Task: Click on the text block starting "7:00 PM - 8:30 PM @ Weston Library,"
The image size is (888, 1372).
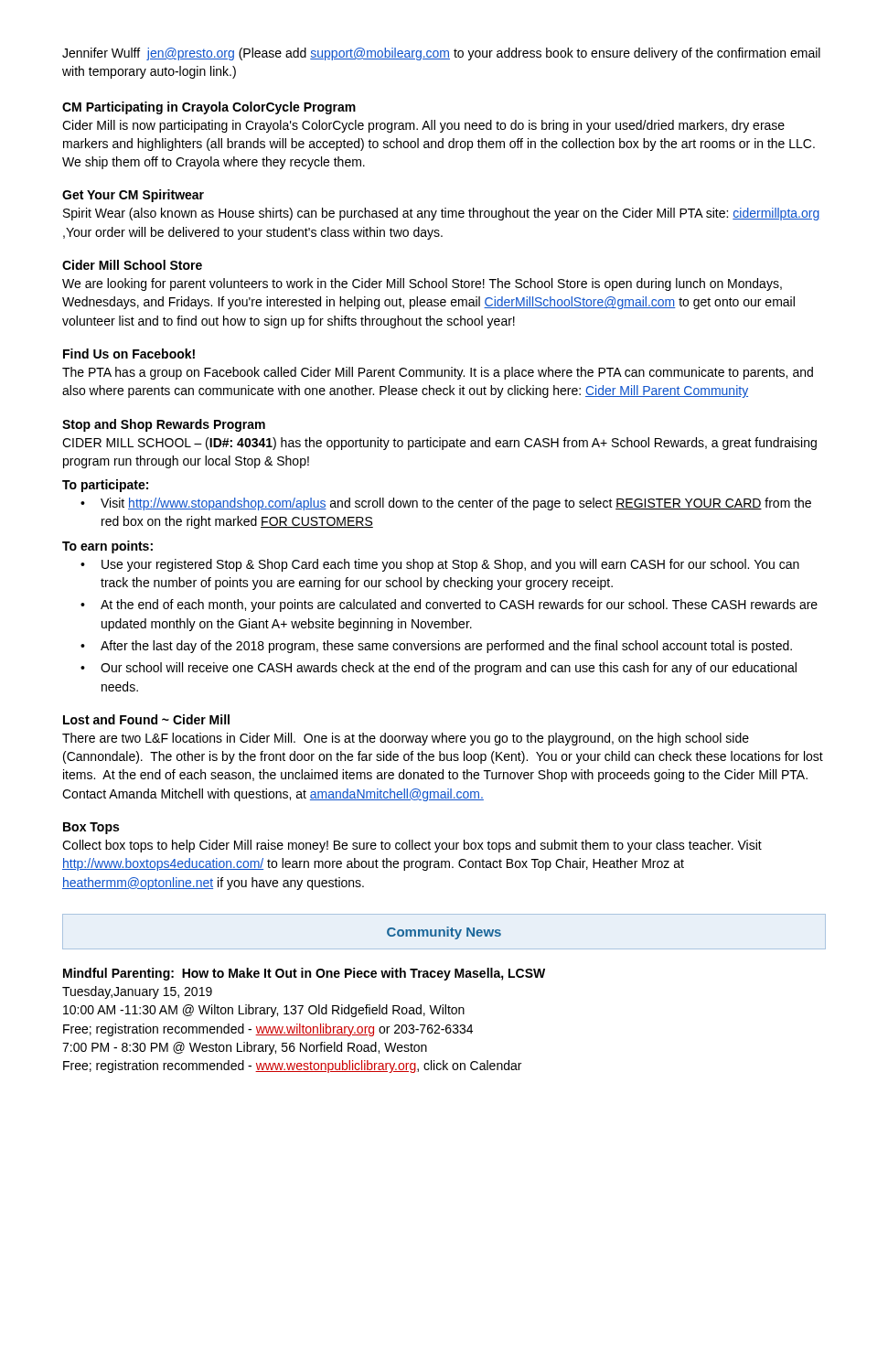Action: point(245,1047)
